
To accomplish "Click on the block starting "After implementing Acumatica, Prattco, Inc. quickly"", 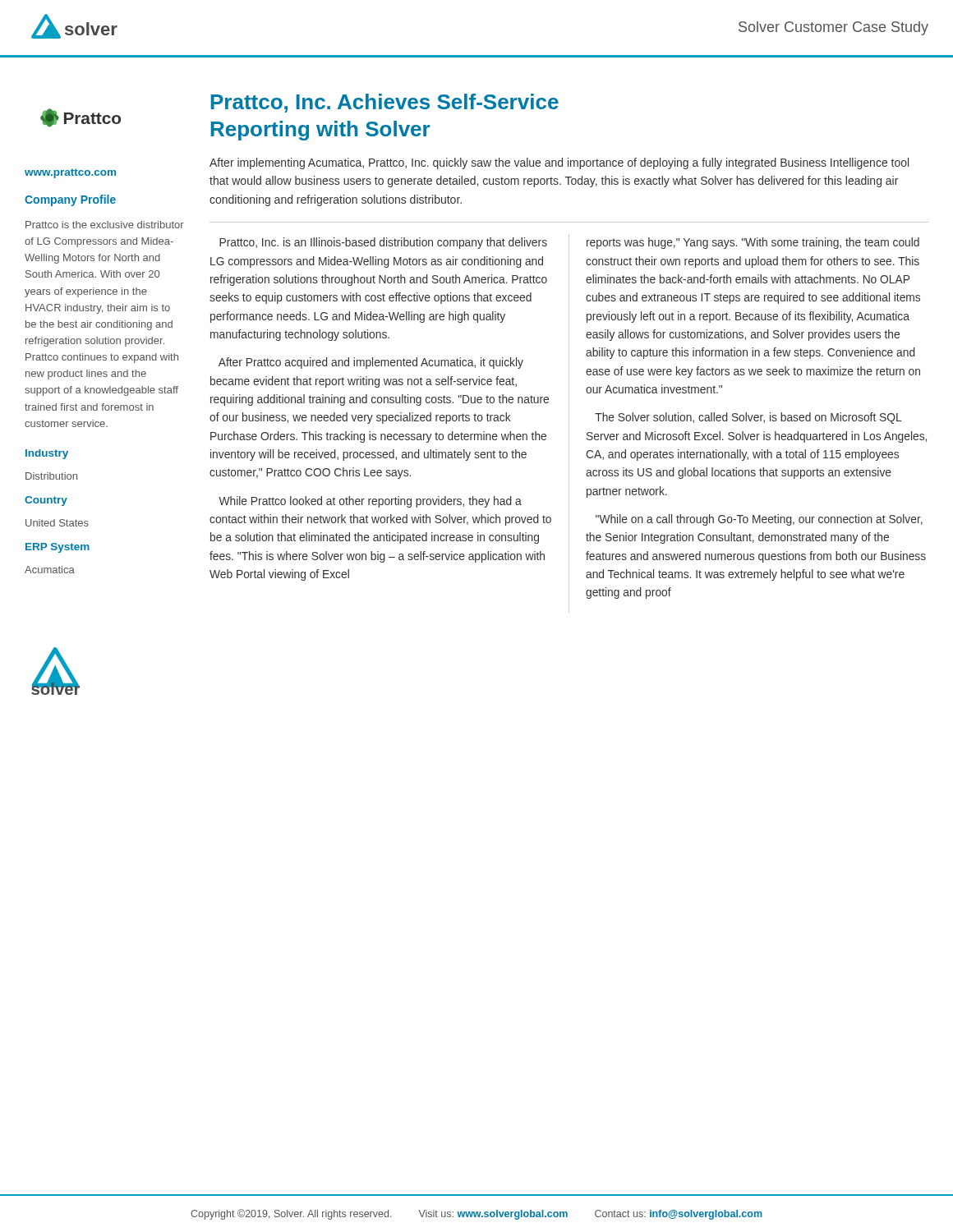I will point(560,181).
